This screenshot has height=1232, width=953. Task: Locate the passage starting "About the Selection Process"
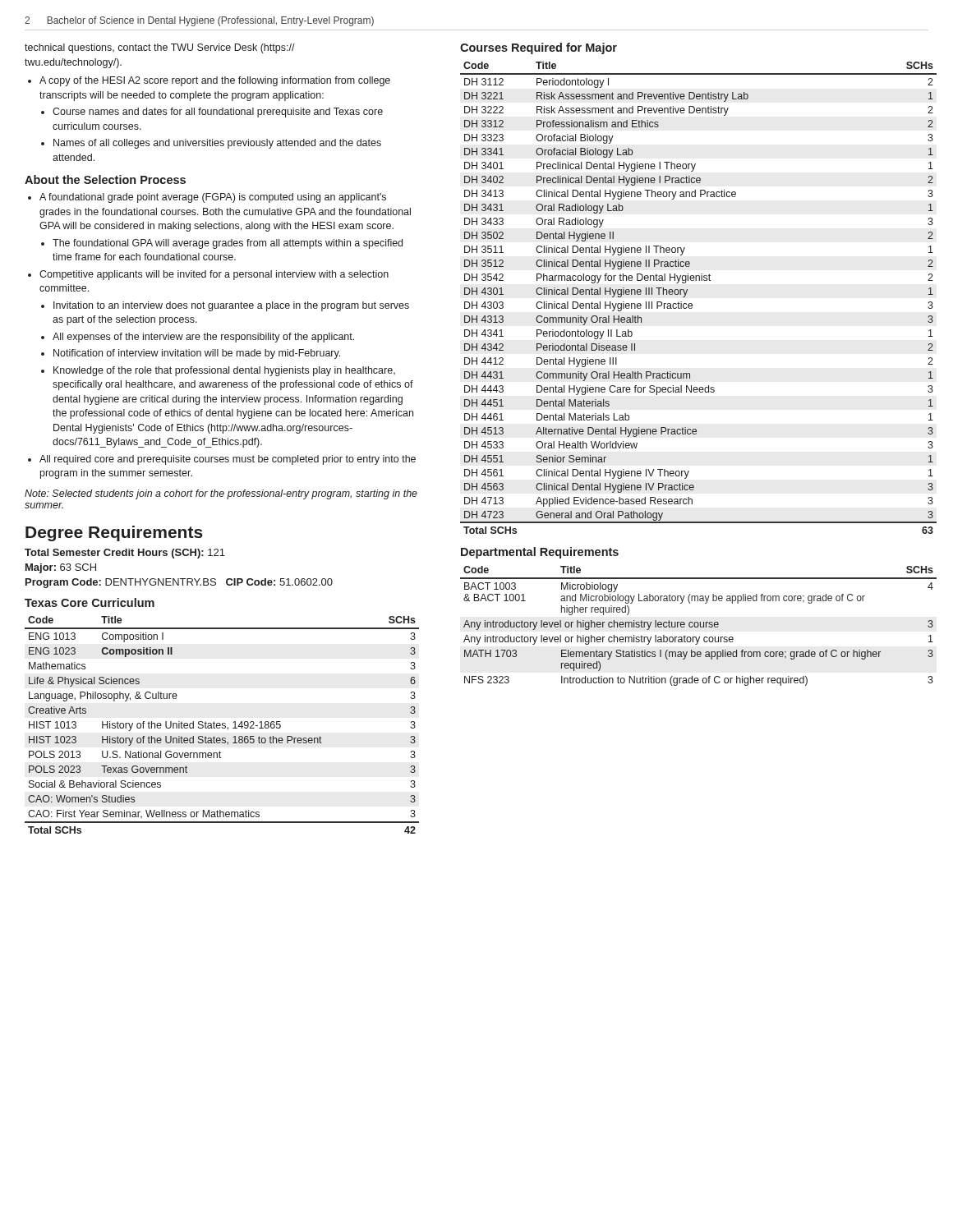coord(105,180)
